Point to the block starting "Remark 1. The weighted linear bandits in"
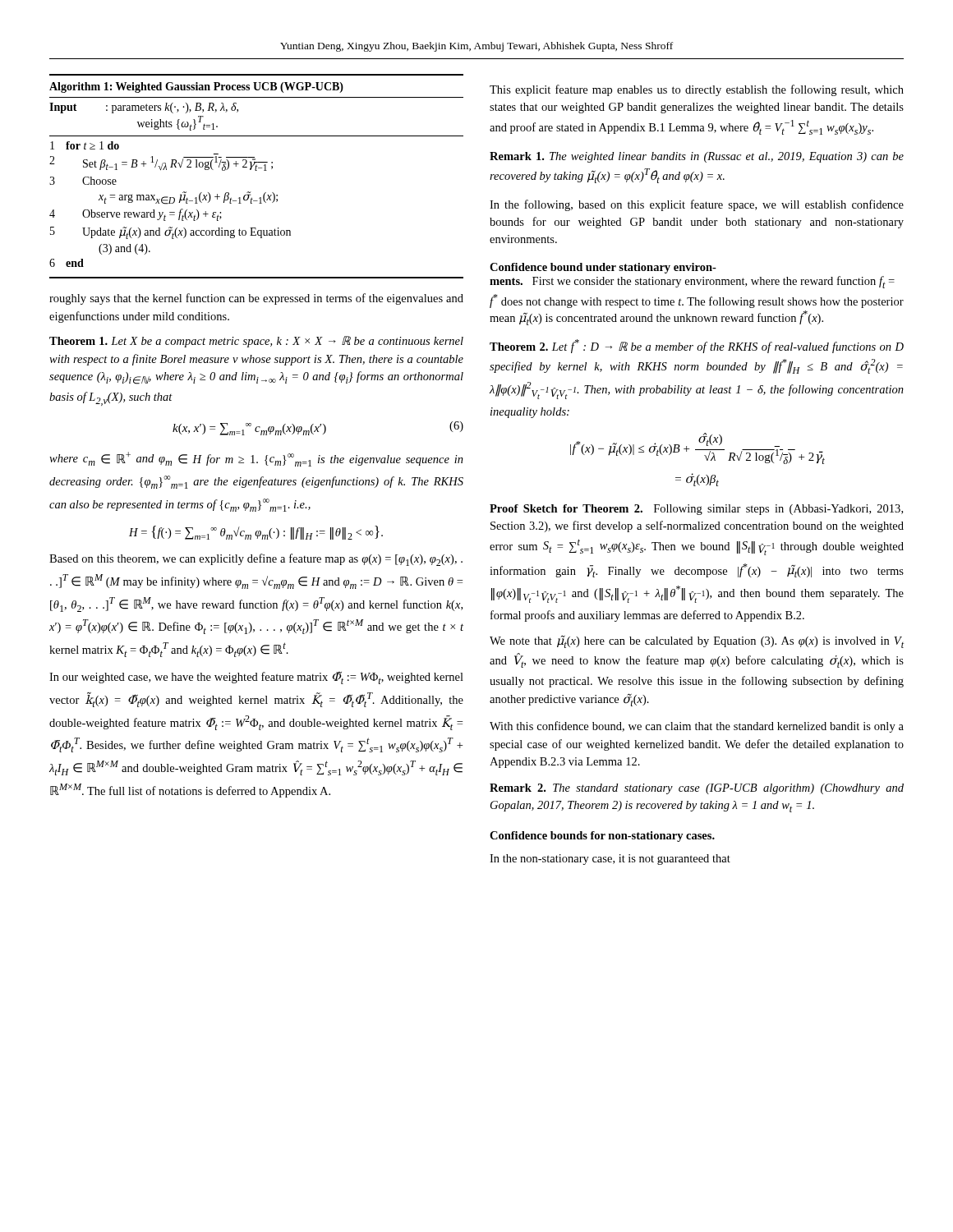Screen dimensions: 1232x953 coord(697,167)
